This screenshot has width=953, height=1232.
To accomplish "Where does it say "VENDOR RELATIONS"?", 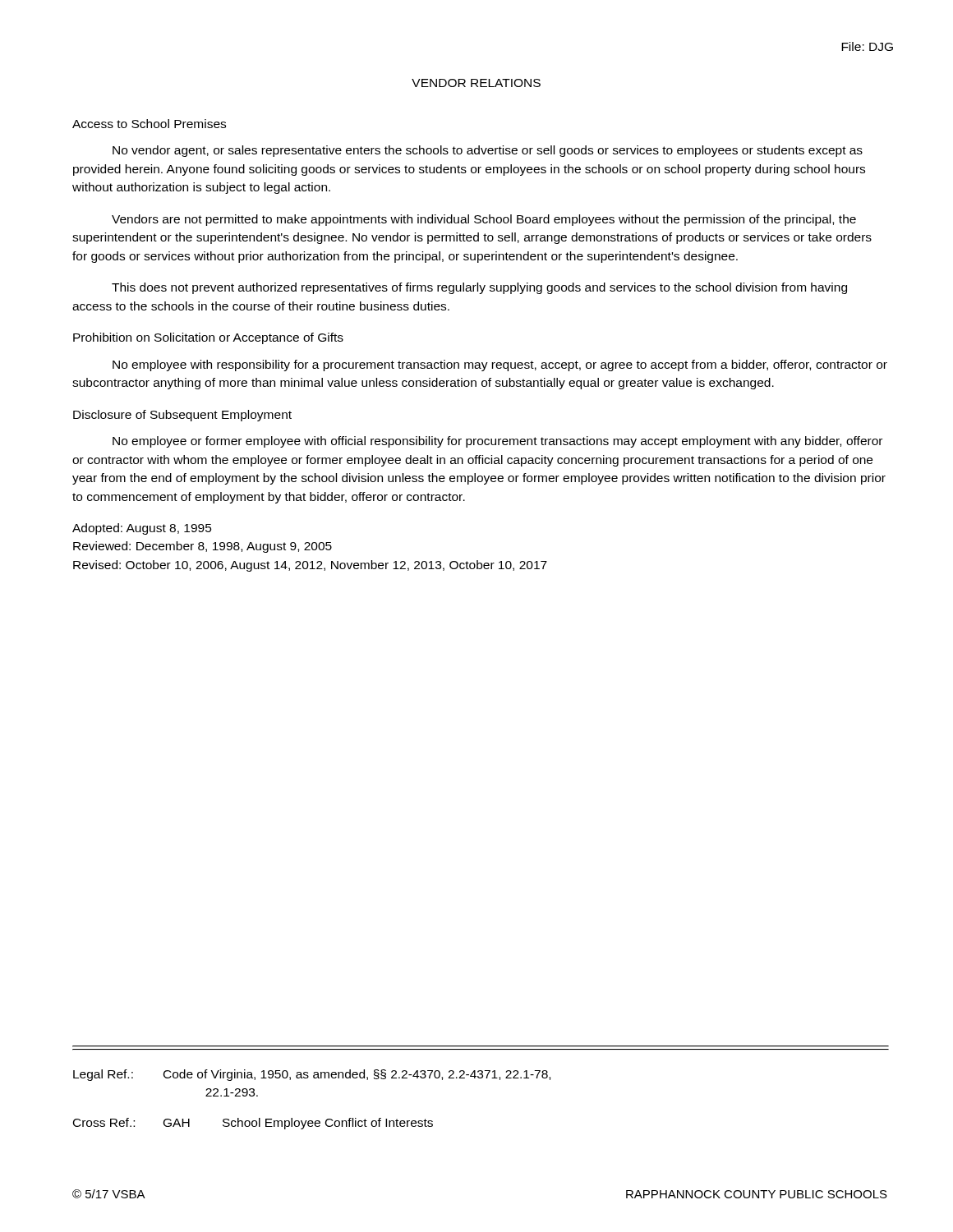I will (x=476, y=83).
